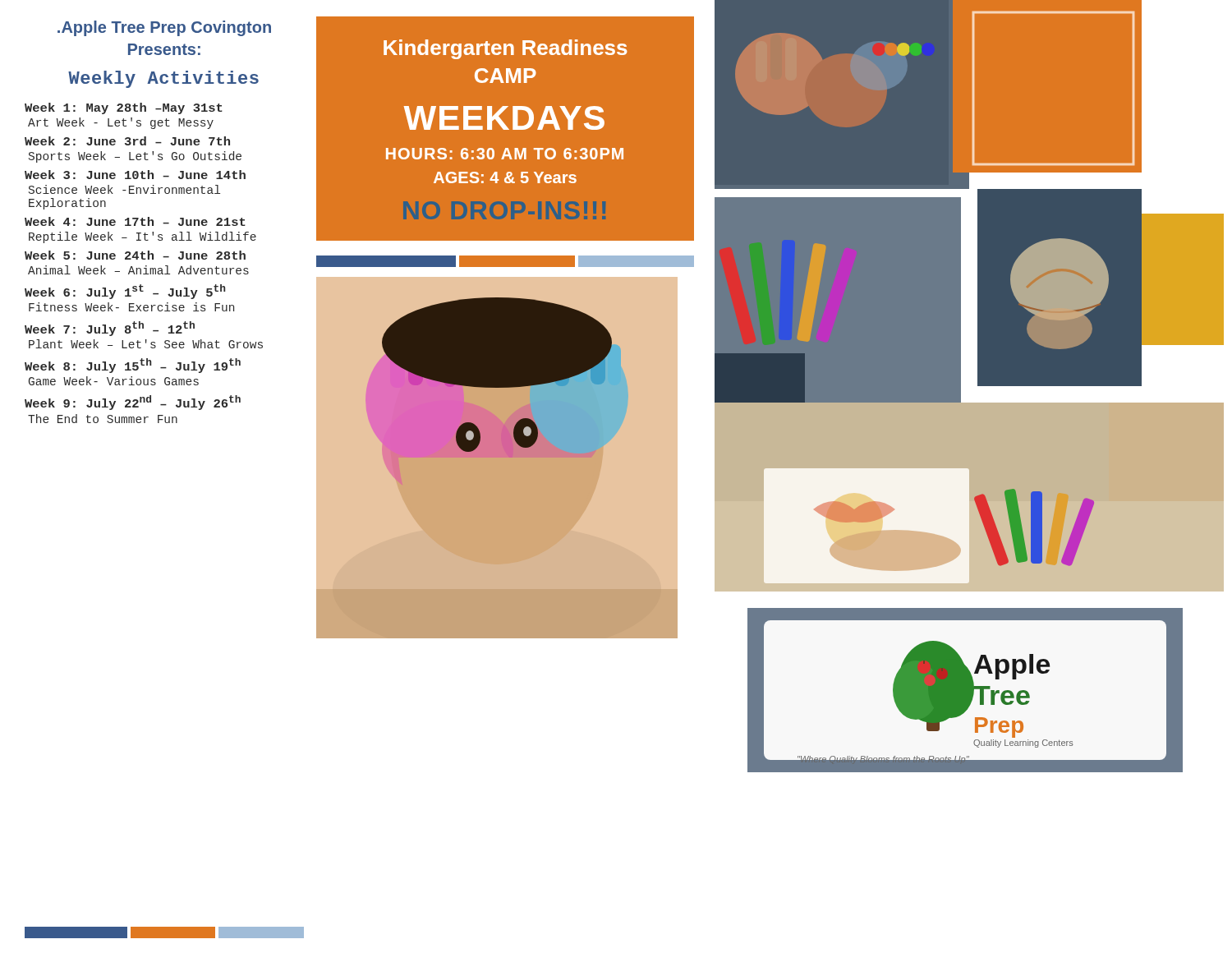Find the element starting "Week 8: July 15th –"

pos(164,373)
